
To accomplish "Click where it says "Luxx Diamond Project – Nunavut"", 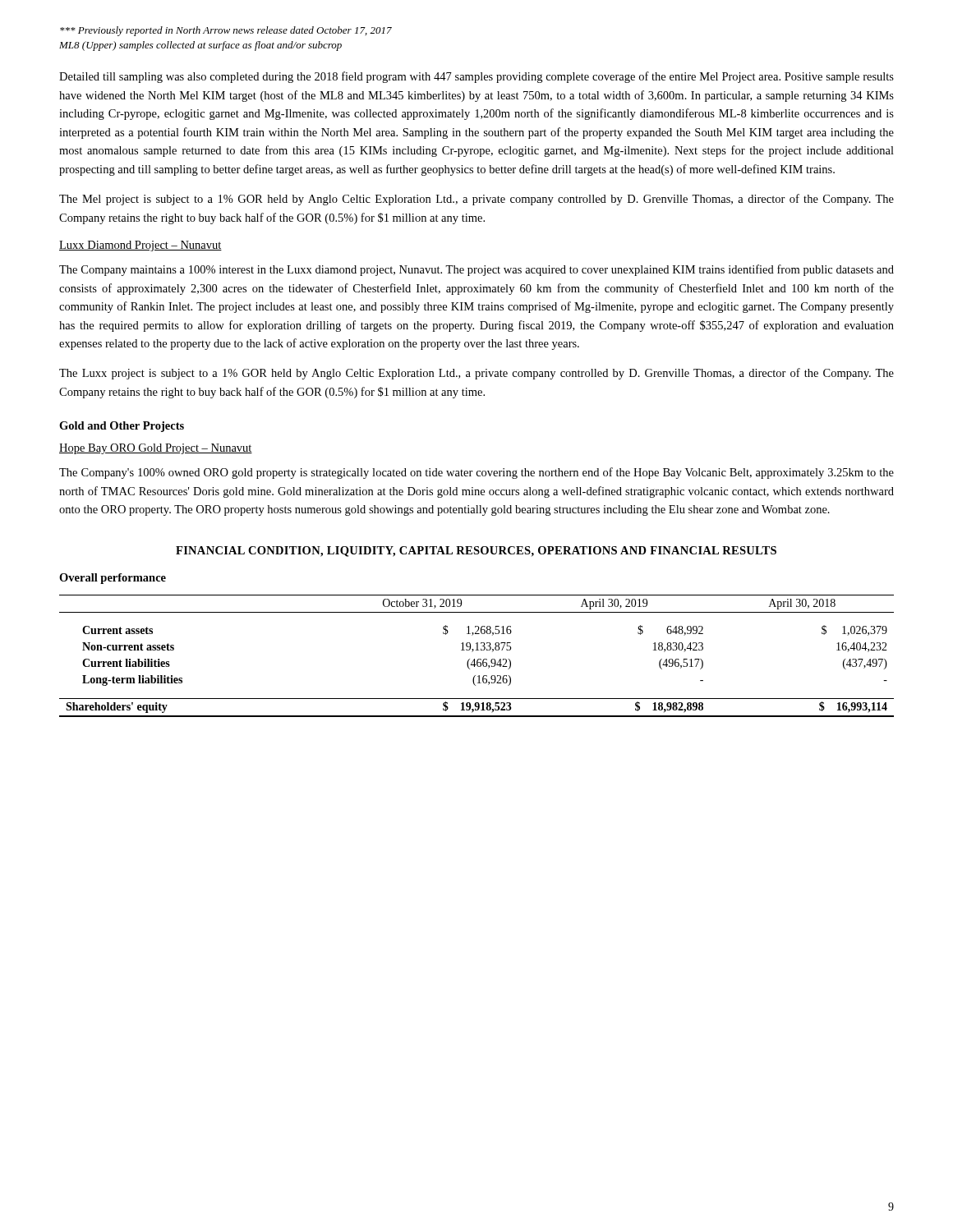I will click(x=140, y=245).
